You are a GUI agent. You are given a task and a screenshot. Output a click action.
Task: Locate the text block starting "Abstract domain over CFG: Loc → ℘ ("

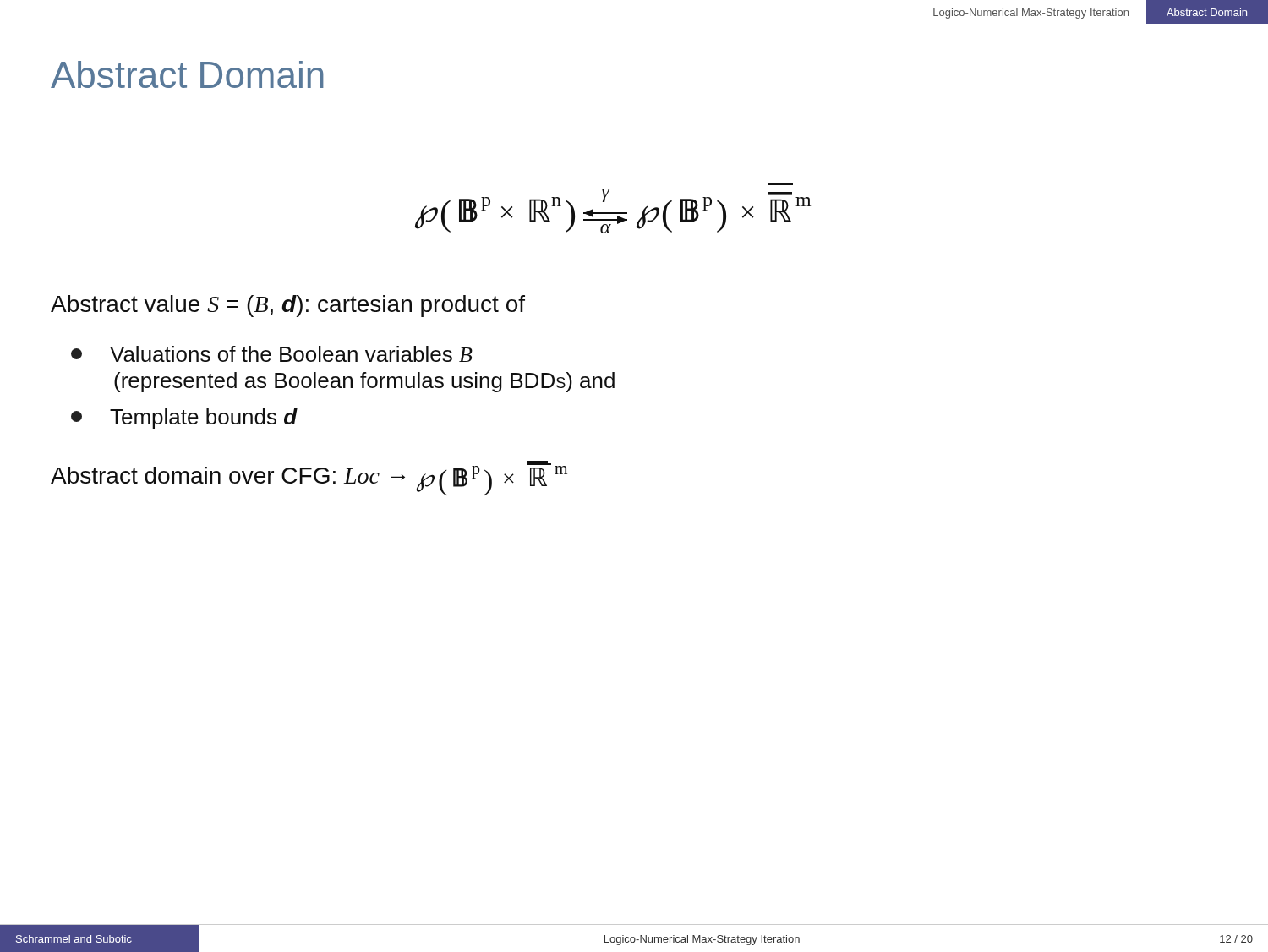[322, 478]
